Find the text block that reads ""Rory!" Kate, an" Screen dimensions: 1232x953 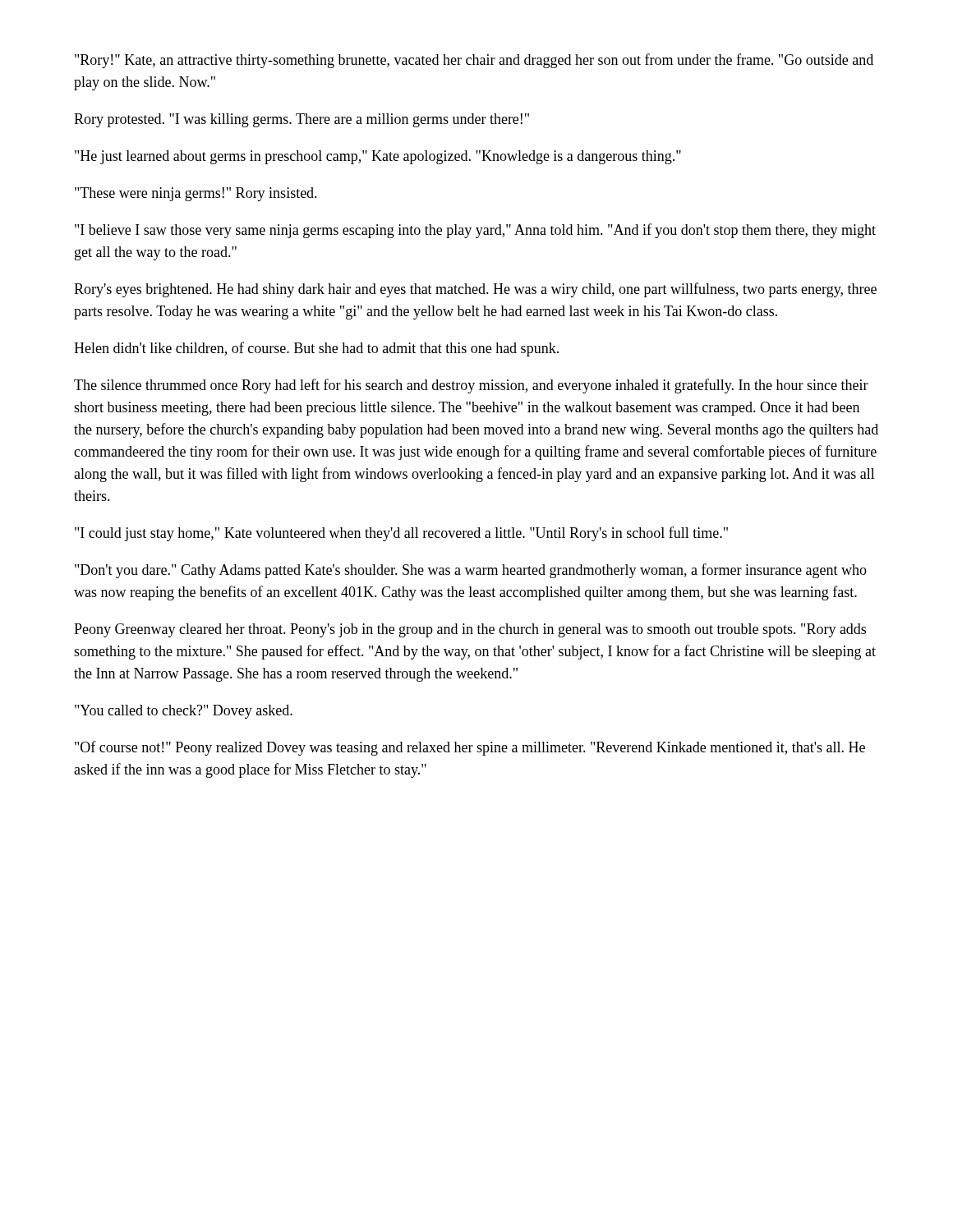click(x=474, y=71)
